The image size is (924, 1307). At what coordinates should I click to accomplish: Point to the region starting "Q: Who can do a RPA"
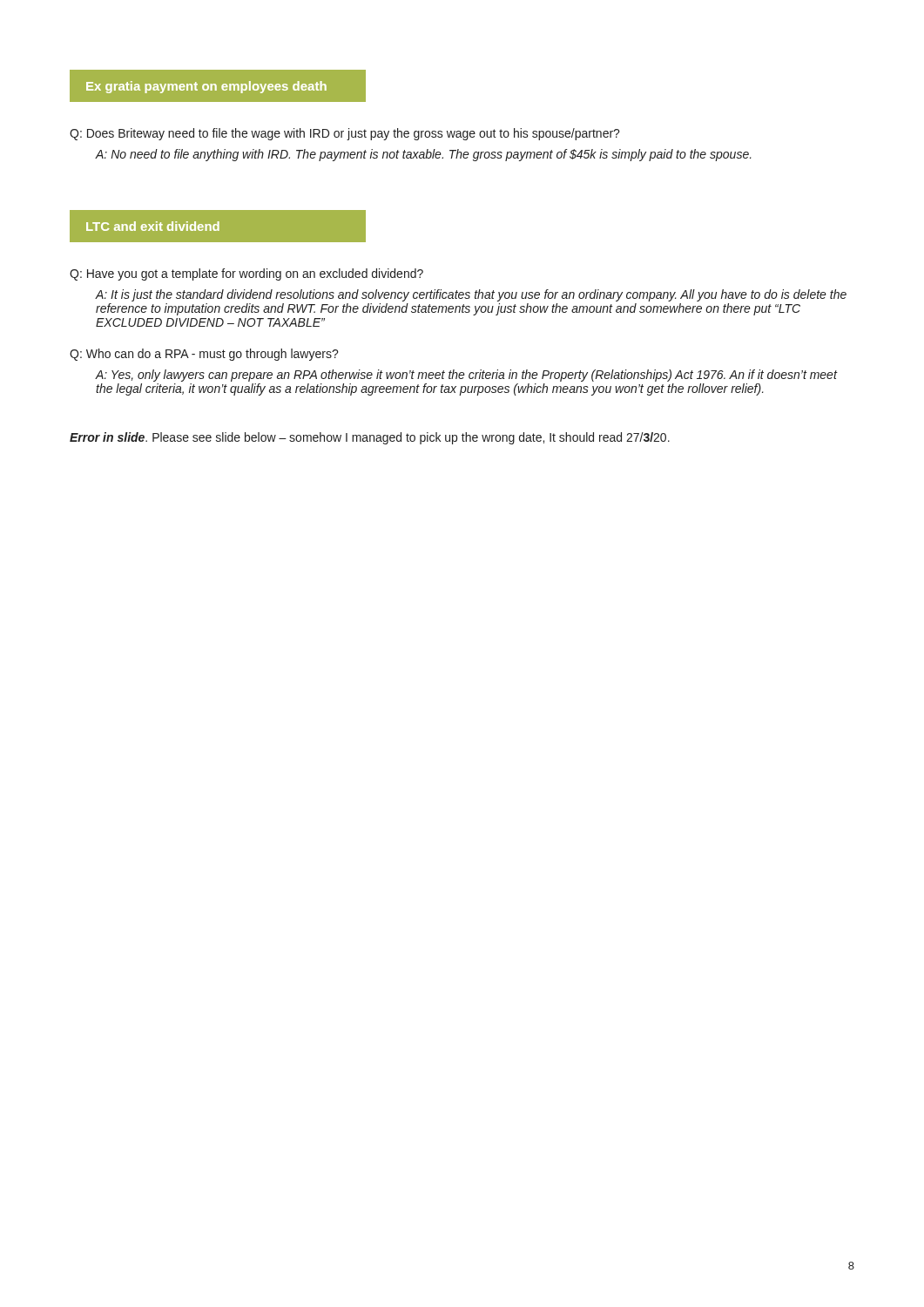pos(462,371)
